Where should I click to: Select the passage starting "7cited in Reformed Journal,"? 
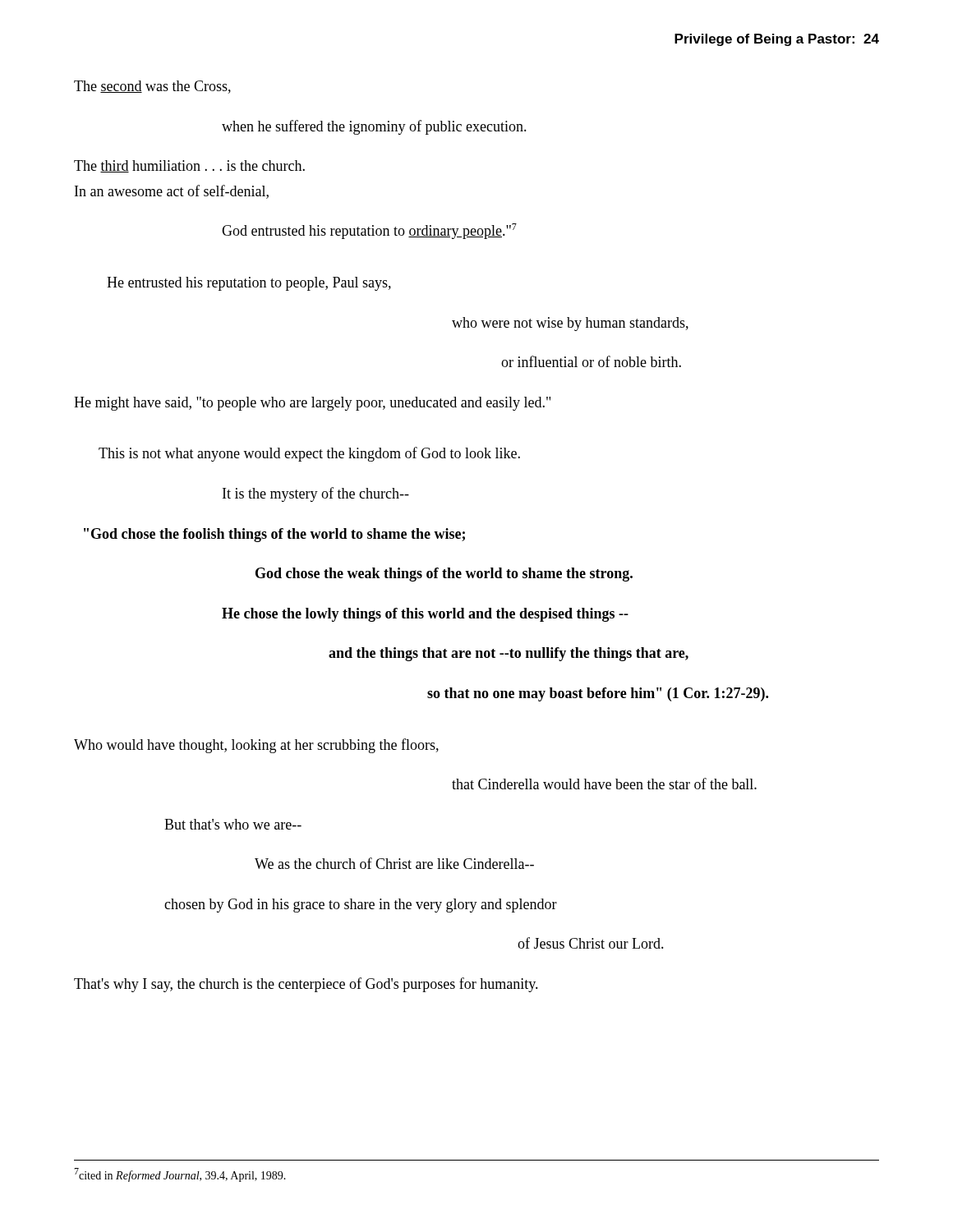180,1174
